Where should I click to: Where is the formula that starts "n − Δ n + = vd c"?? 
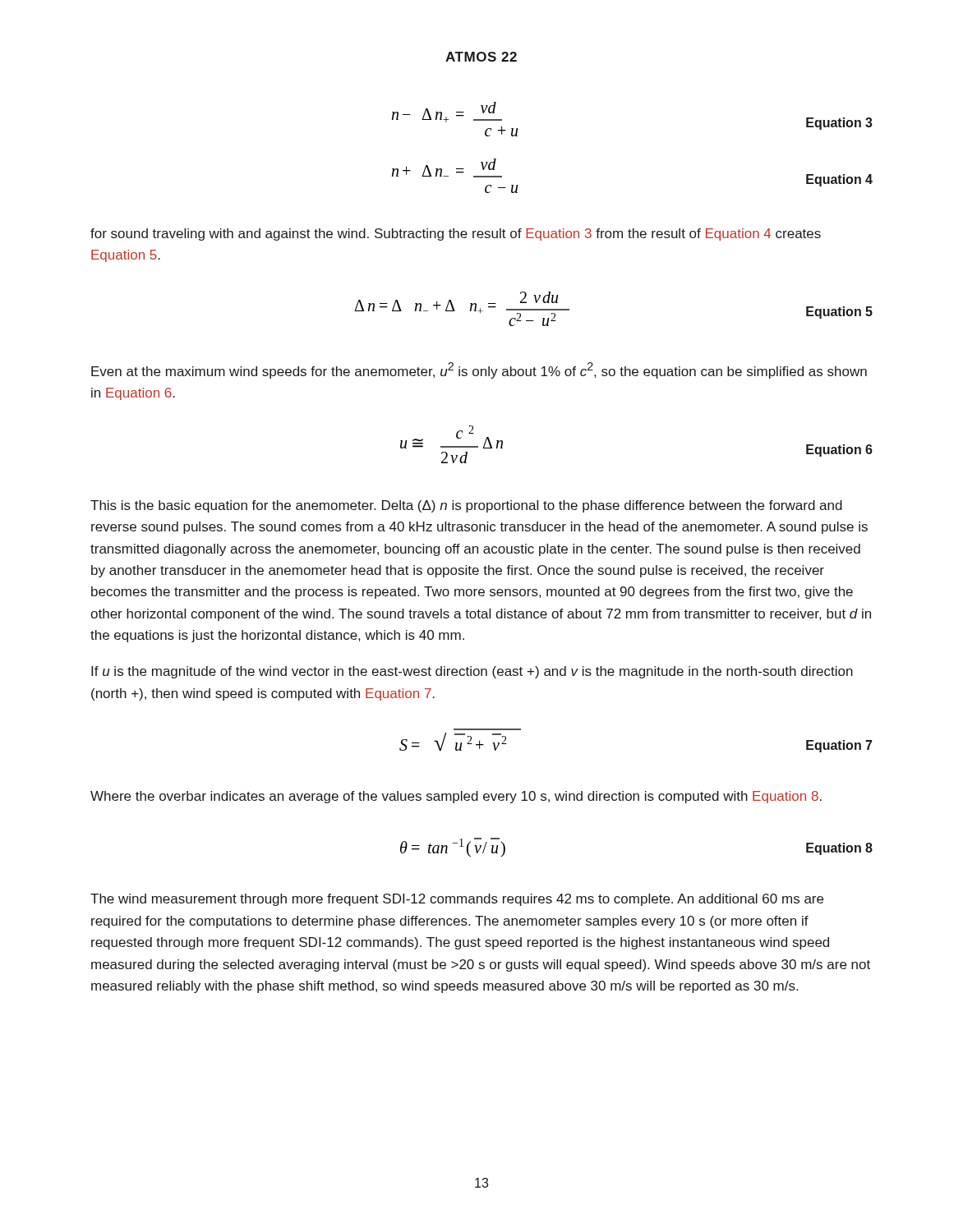point(489,120)
